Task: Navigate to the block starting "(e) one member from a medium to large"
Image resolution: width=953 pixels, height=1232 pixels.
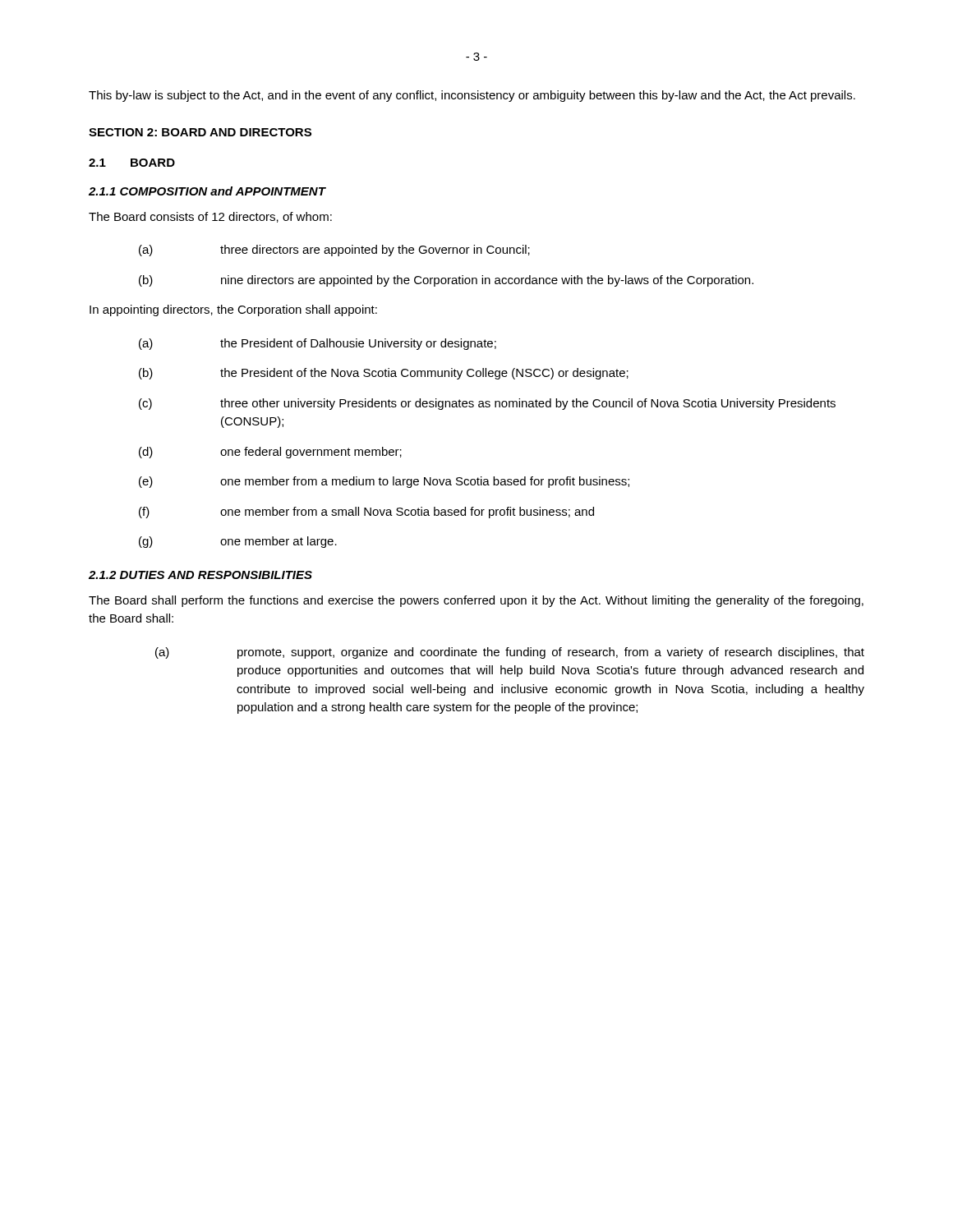Action: click(x=476, y=481)
